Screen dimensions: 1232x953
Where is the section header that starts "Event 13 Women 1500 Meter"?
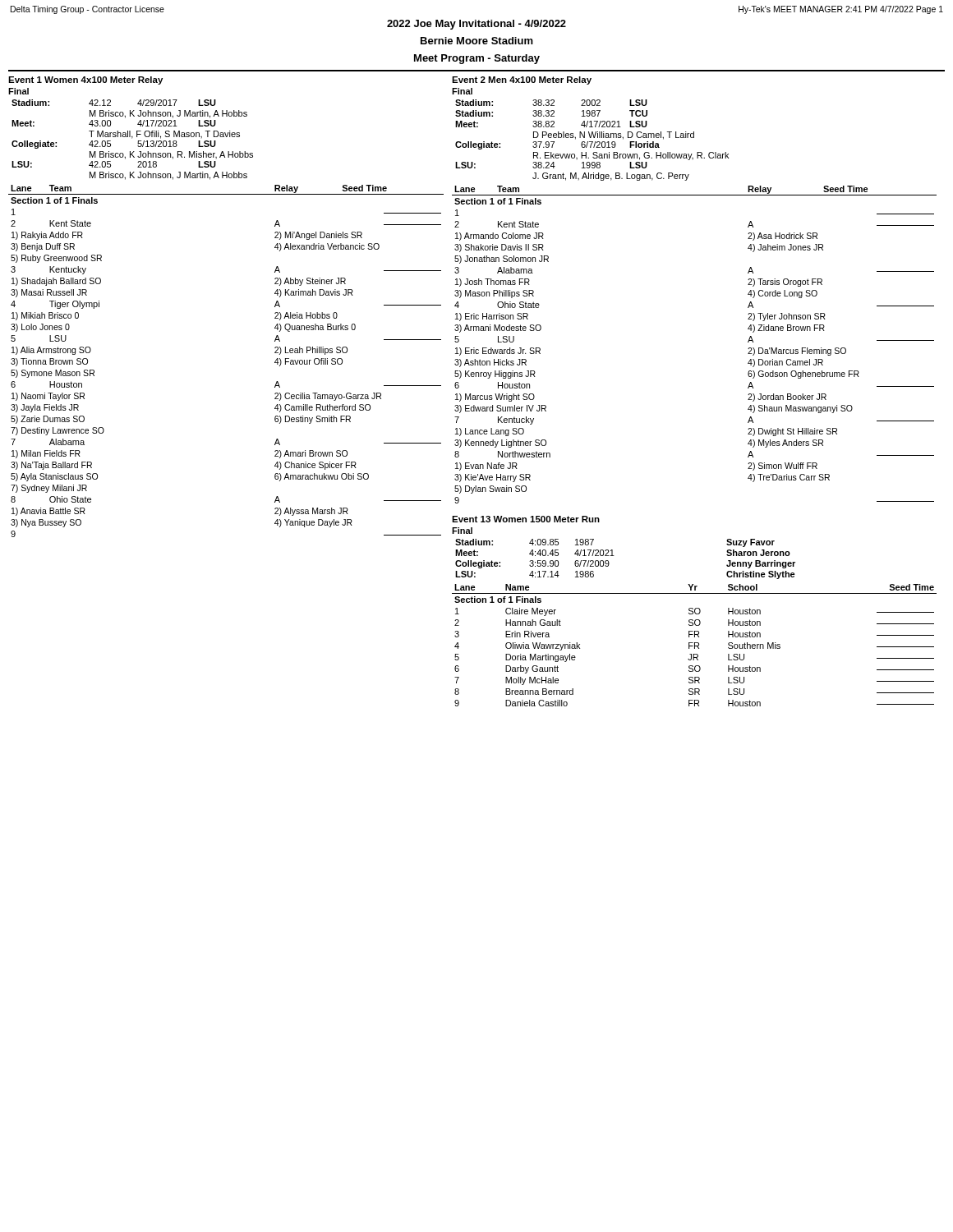point(526,519)
